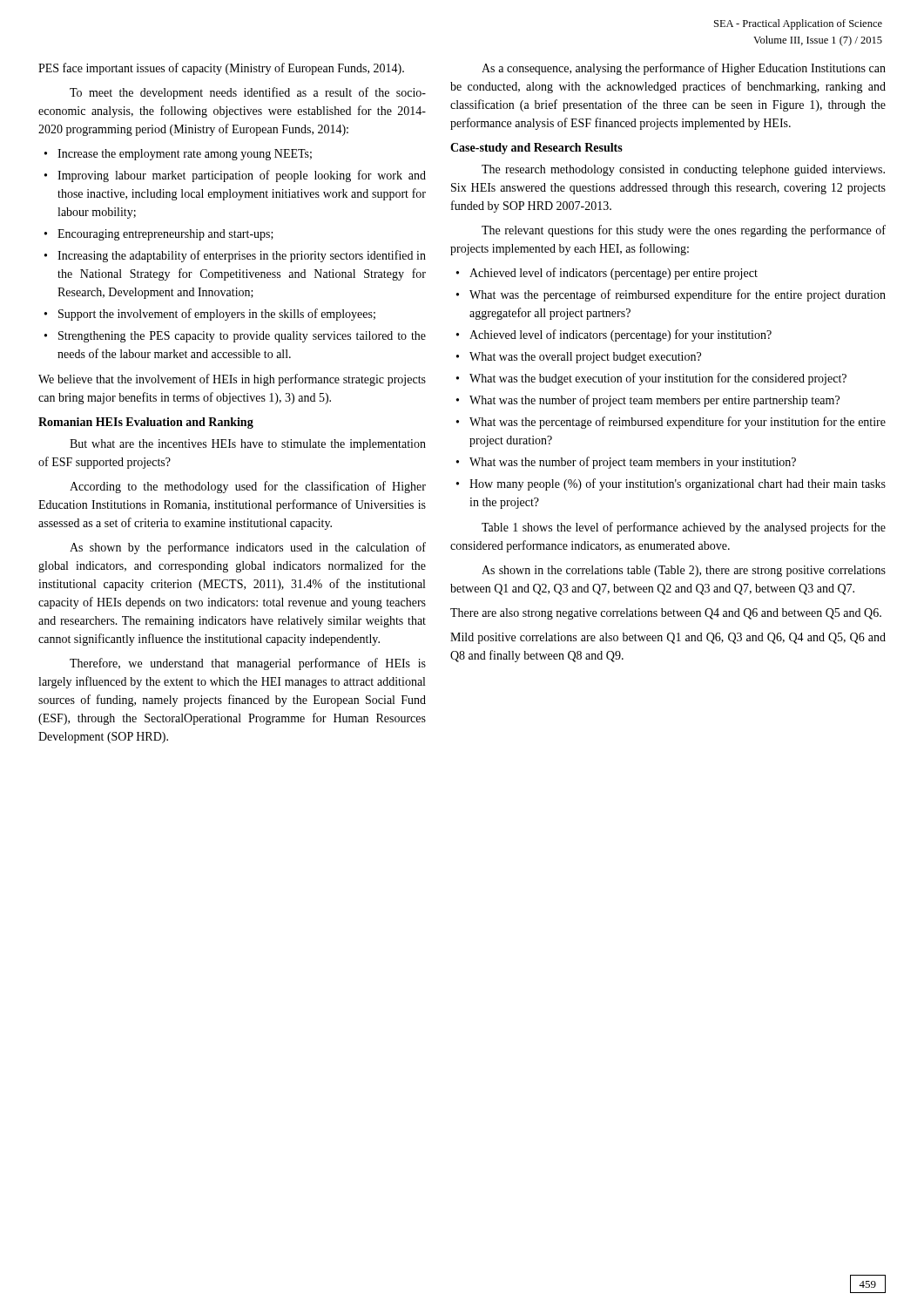Click on the text block starting "As a consequence,"

coord(668,96)
